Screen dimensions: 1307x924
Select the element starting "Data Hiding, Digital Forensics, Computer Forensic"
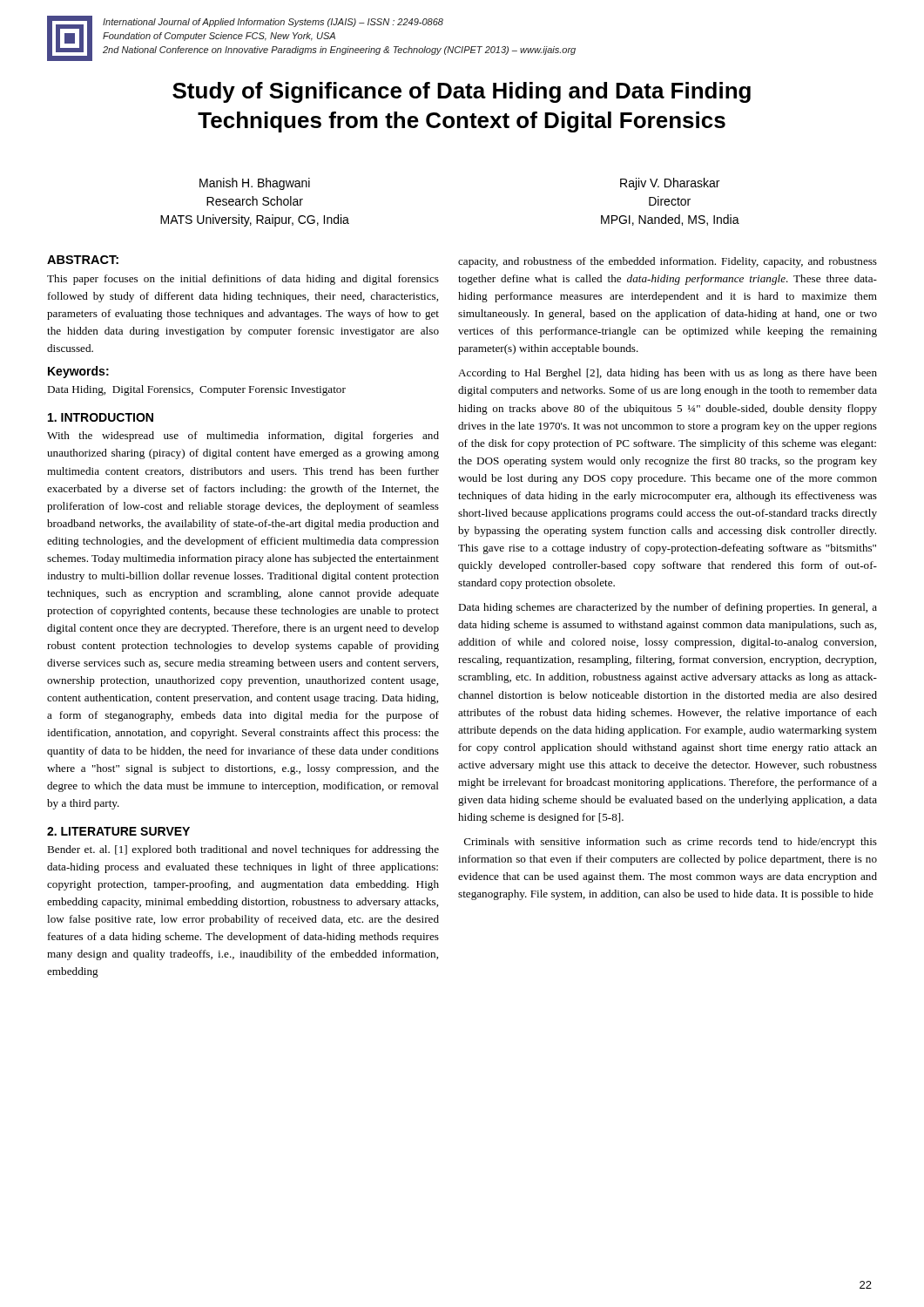(x=196, y=389)
